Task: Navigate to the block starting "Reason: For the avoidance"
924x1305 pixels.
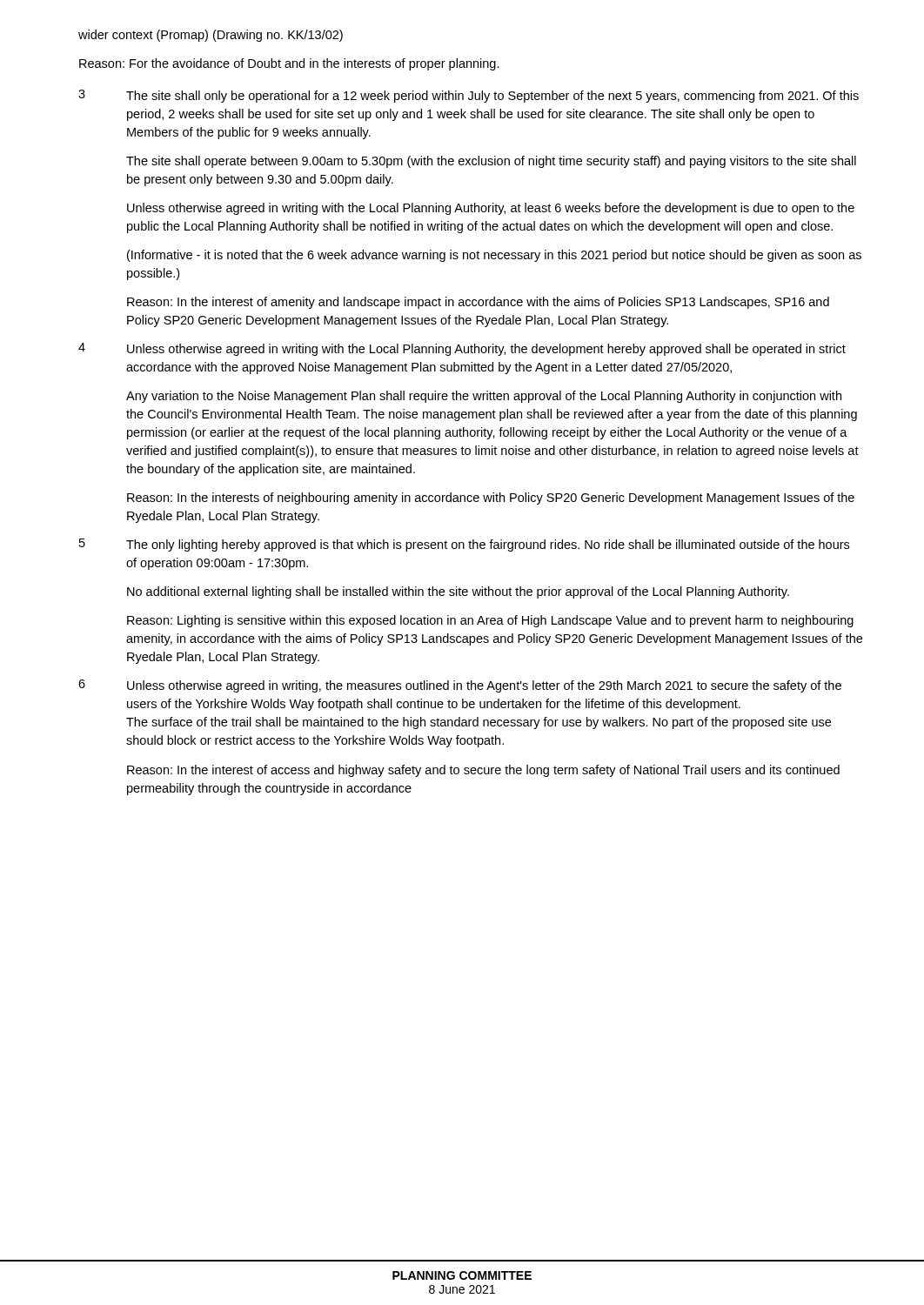Action: (x=289, y=63)
